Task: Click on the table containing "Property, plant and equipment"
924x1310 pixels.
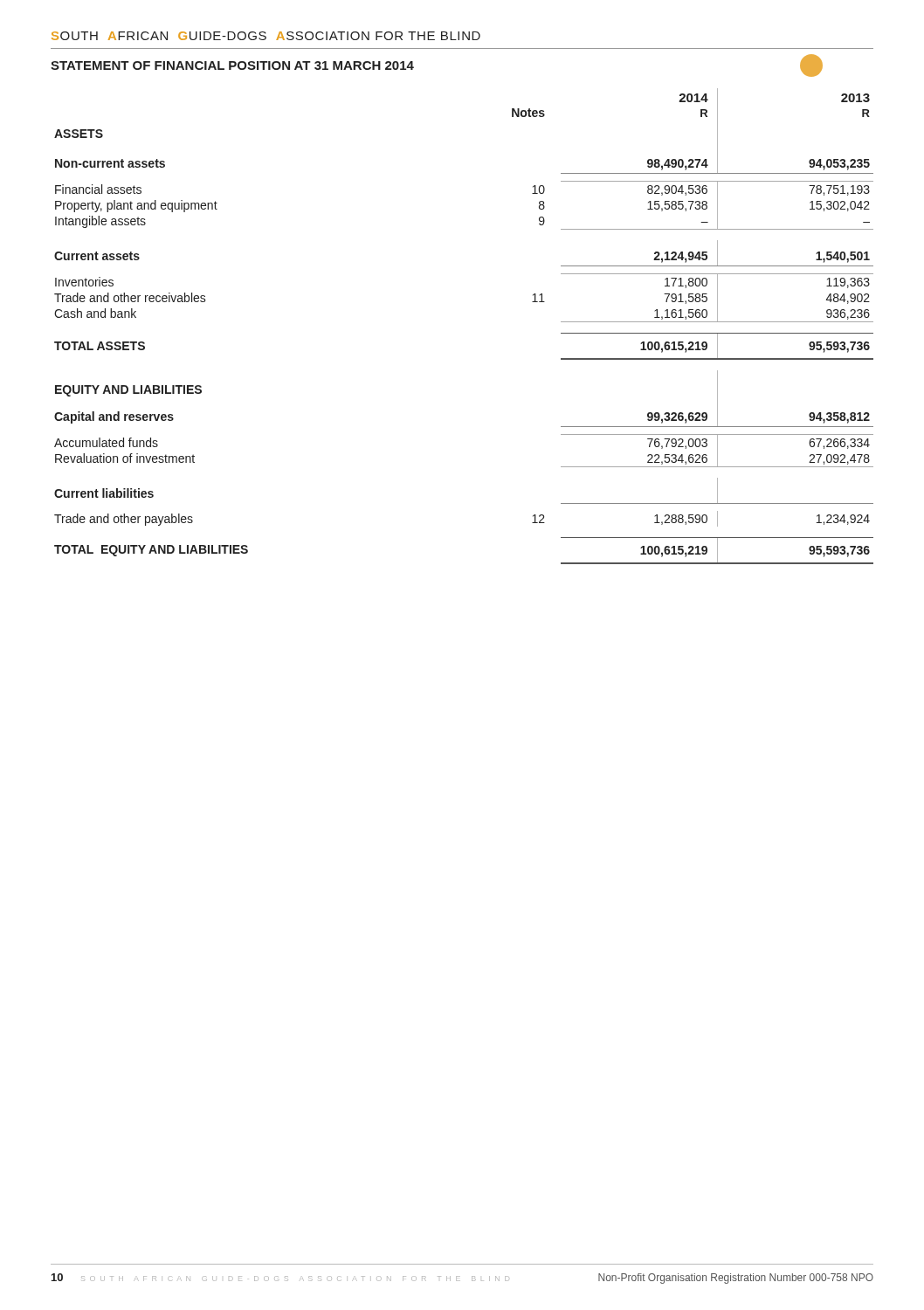Action: tap(462, 326)
